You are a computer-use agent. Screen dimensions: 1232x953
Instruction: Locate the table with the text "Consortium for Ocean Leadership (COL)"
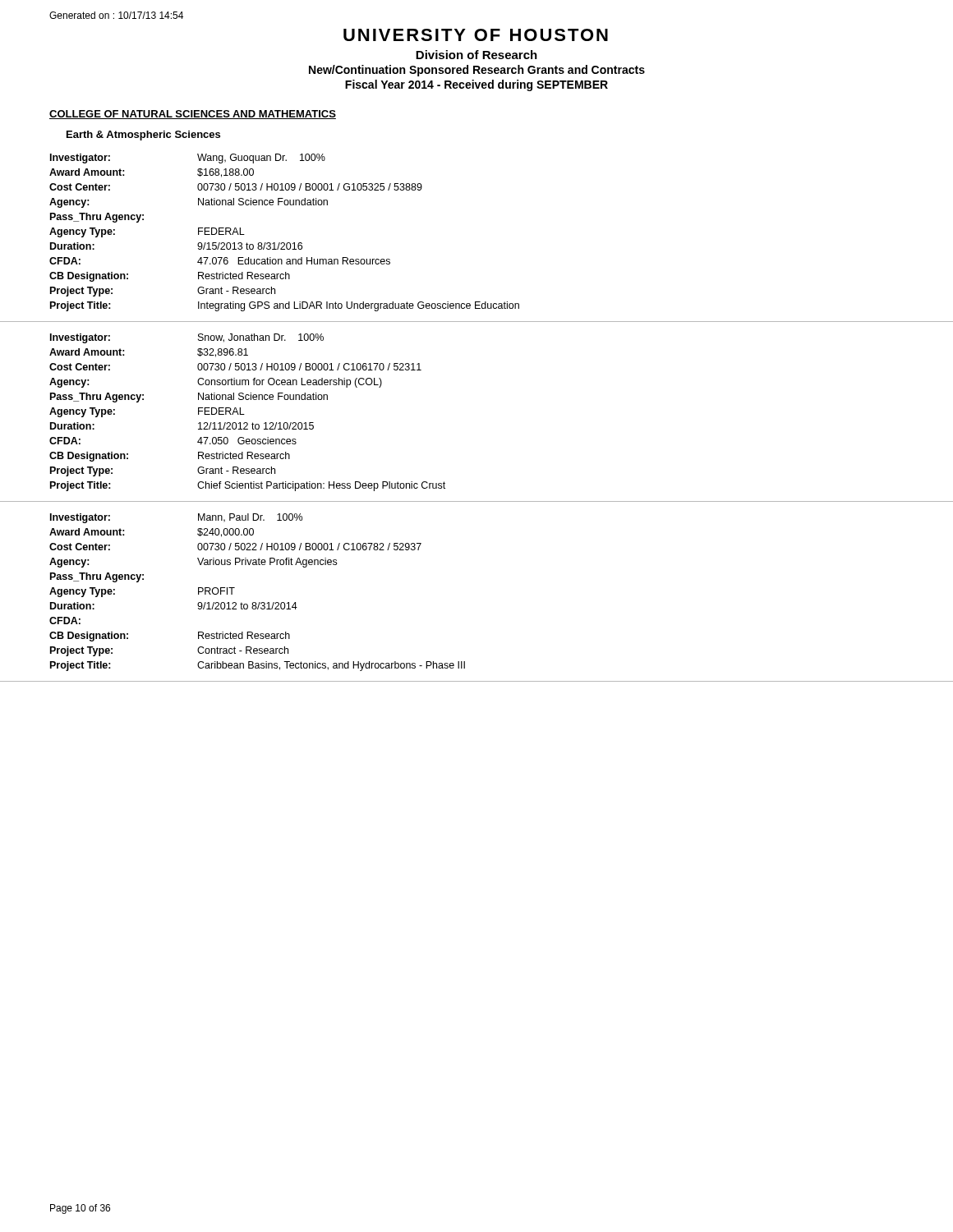pyautogui.click(x=476, y=412)
